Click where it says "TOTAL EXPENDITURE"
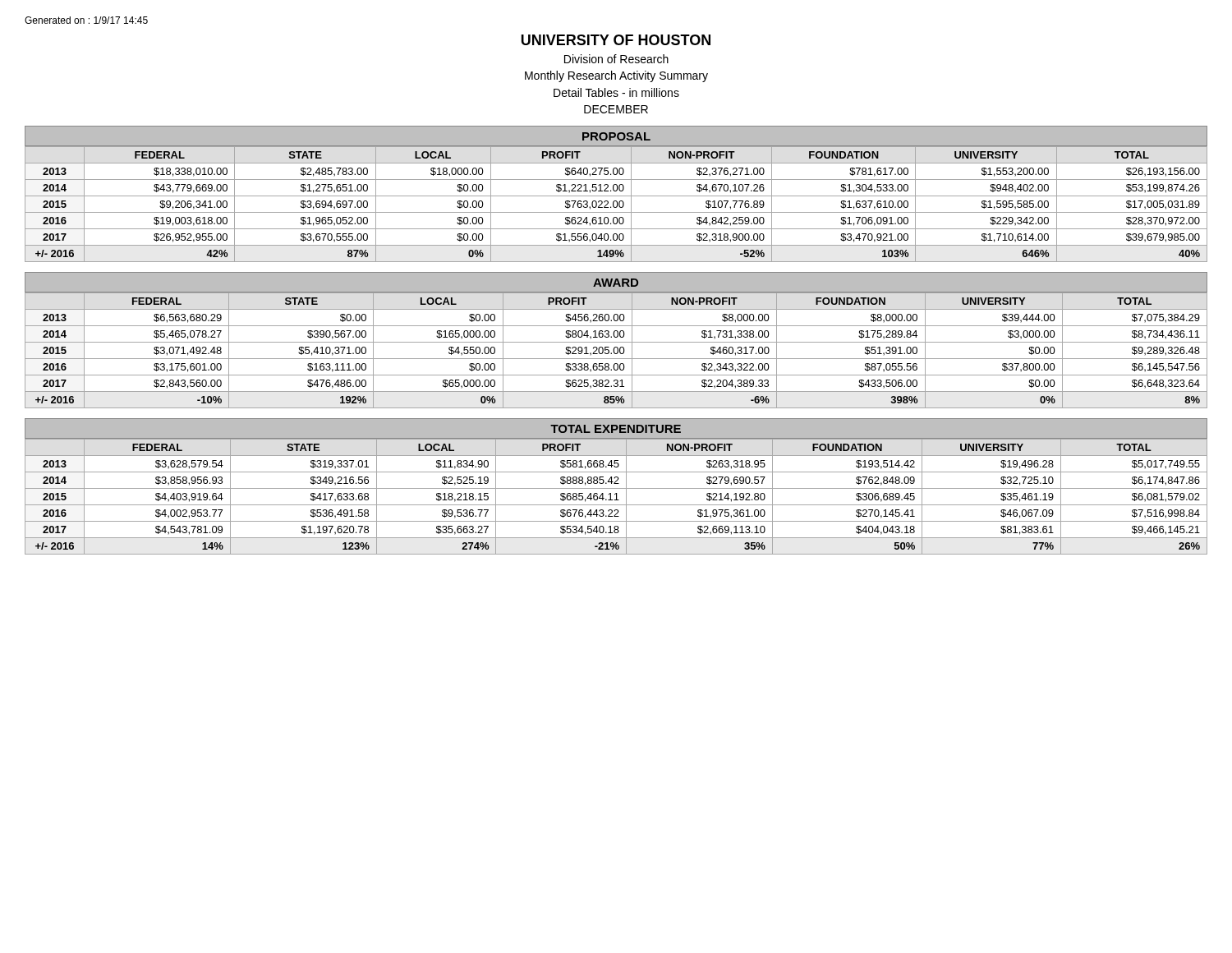Image resolution: width=1232 pixels, height=953 pixels. pos(616,429)
